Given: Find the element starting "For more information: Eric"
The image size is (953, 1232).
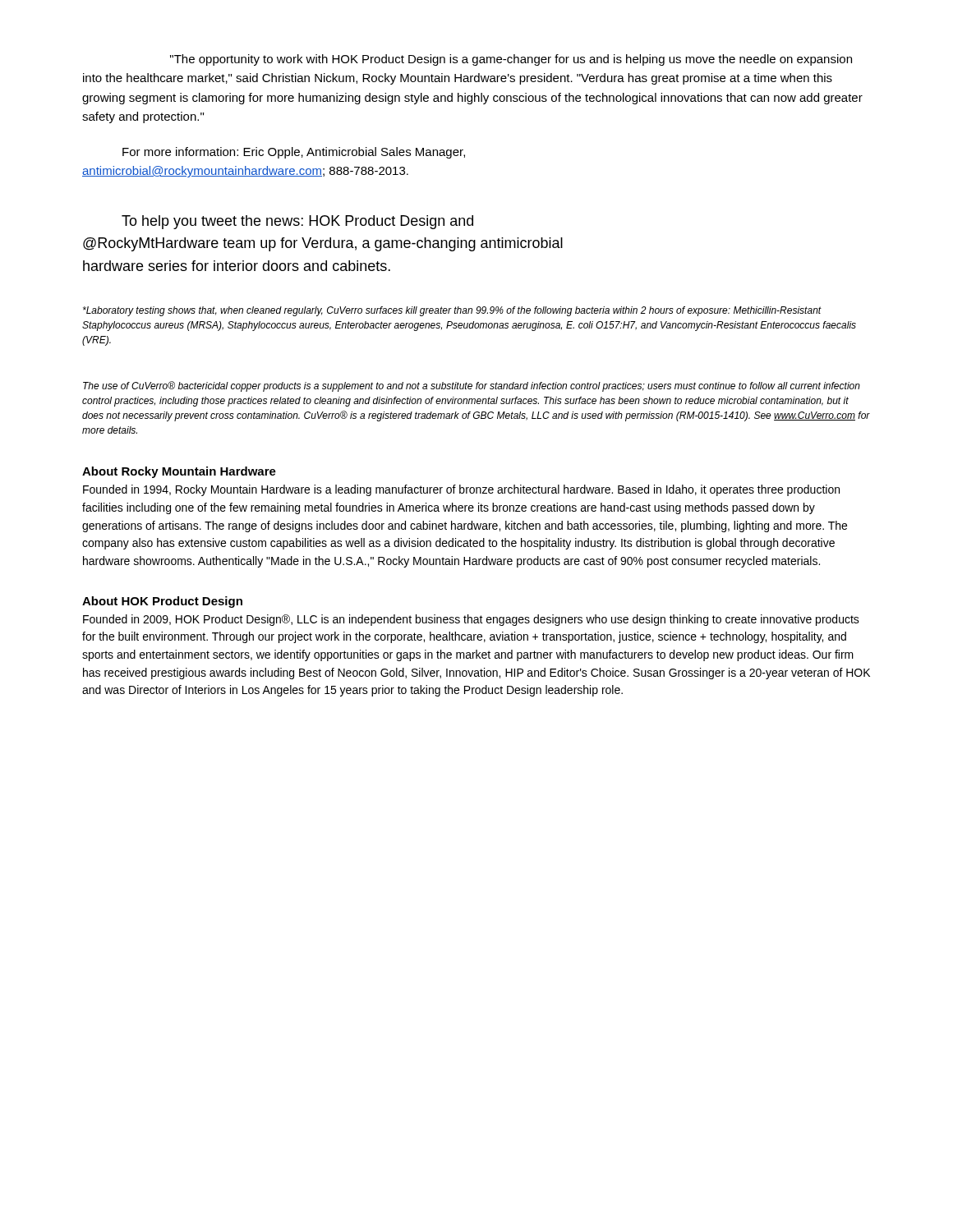Looking at the screenshot, I should click(x=274, y=160).
